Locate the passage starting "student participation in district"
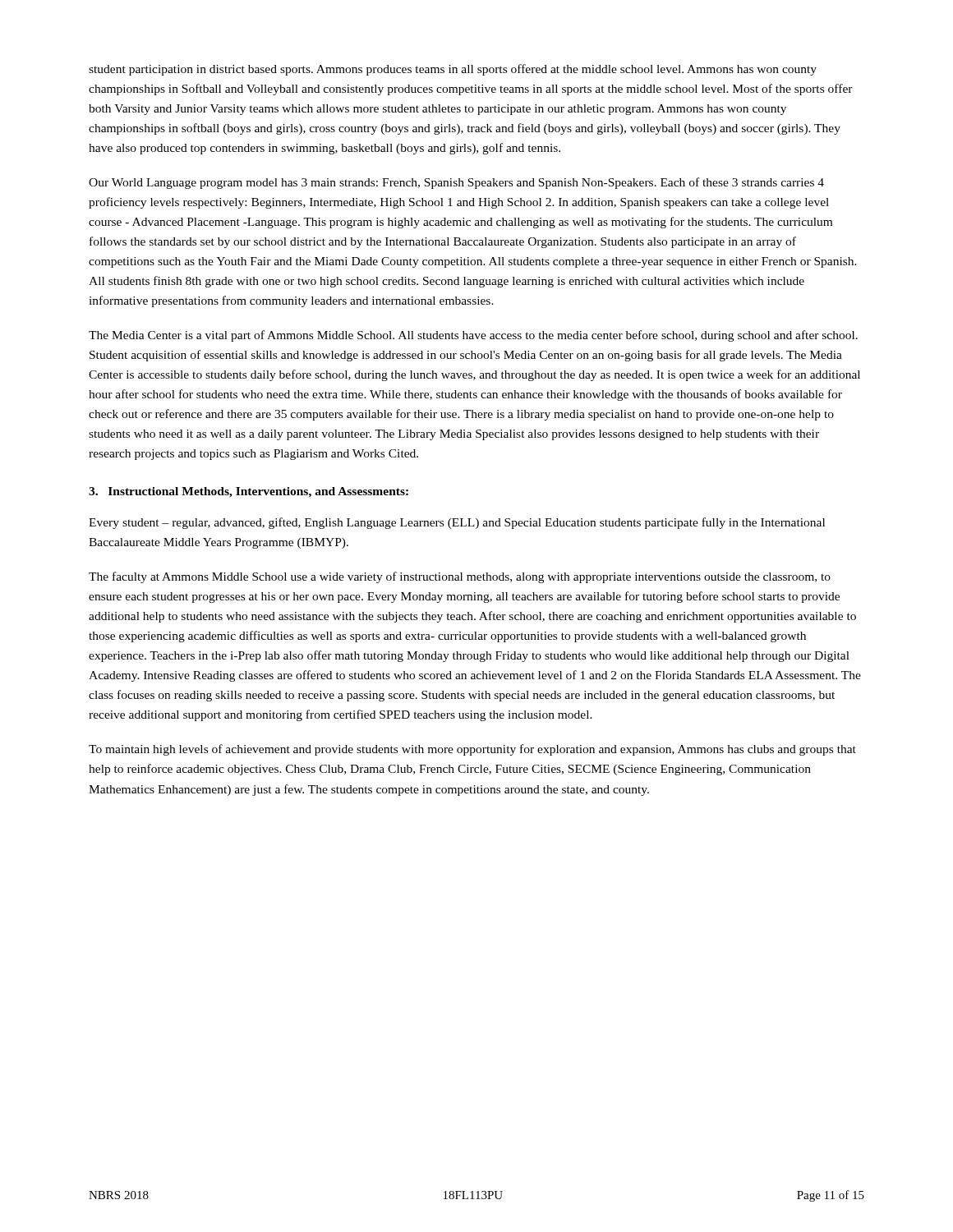 [x=470, y=108]
